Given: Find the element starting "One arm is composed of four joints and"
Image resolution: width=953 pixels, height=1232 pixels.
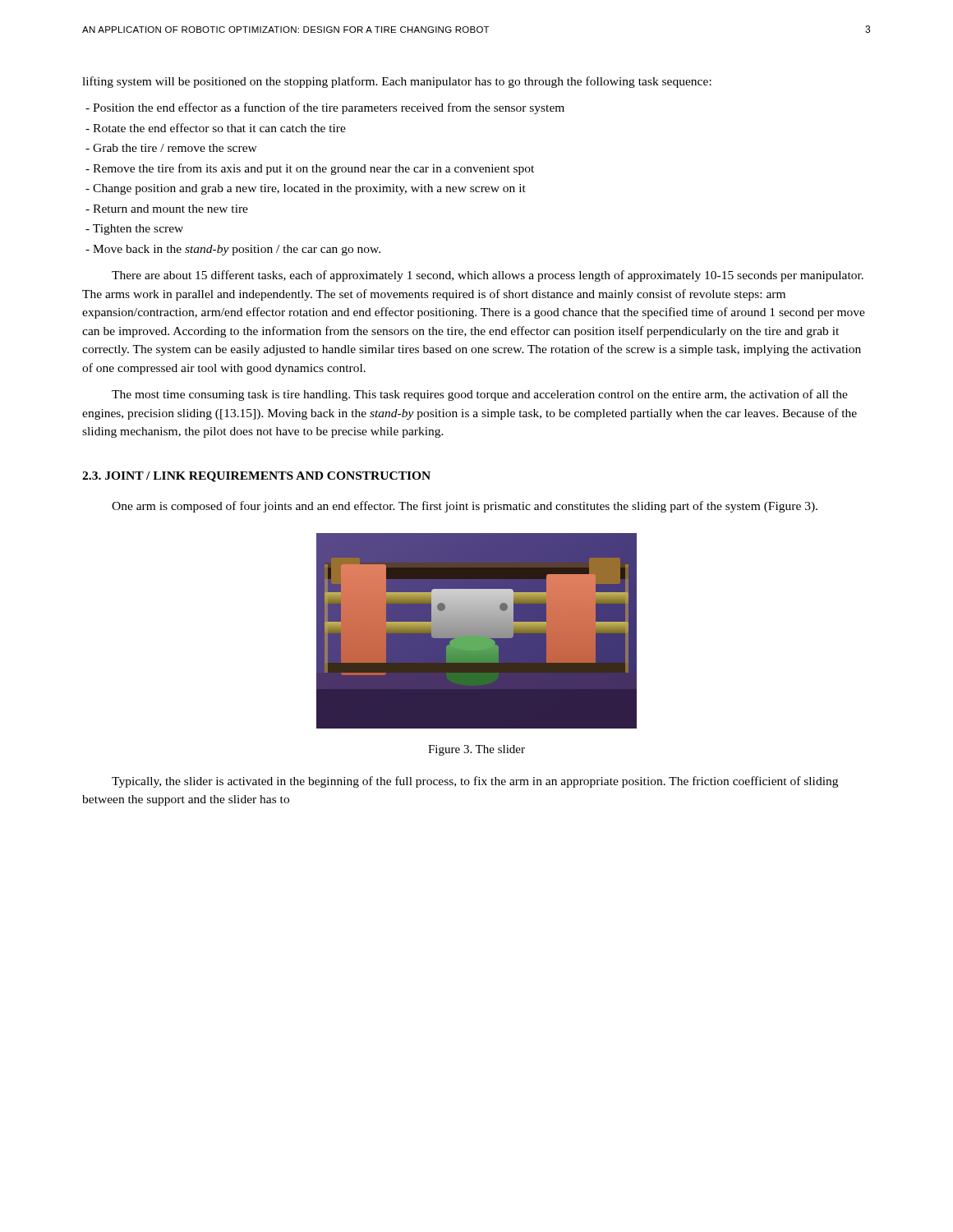Looking at the screenshot, I should pyautogui.click(x=476, y=506).
